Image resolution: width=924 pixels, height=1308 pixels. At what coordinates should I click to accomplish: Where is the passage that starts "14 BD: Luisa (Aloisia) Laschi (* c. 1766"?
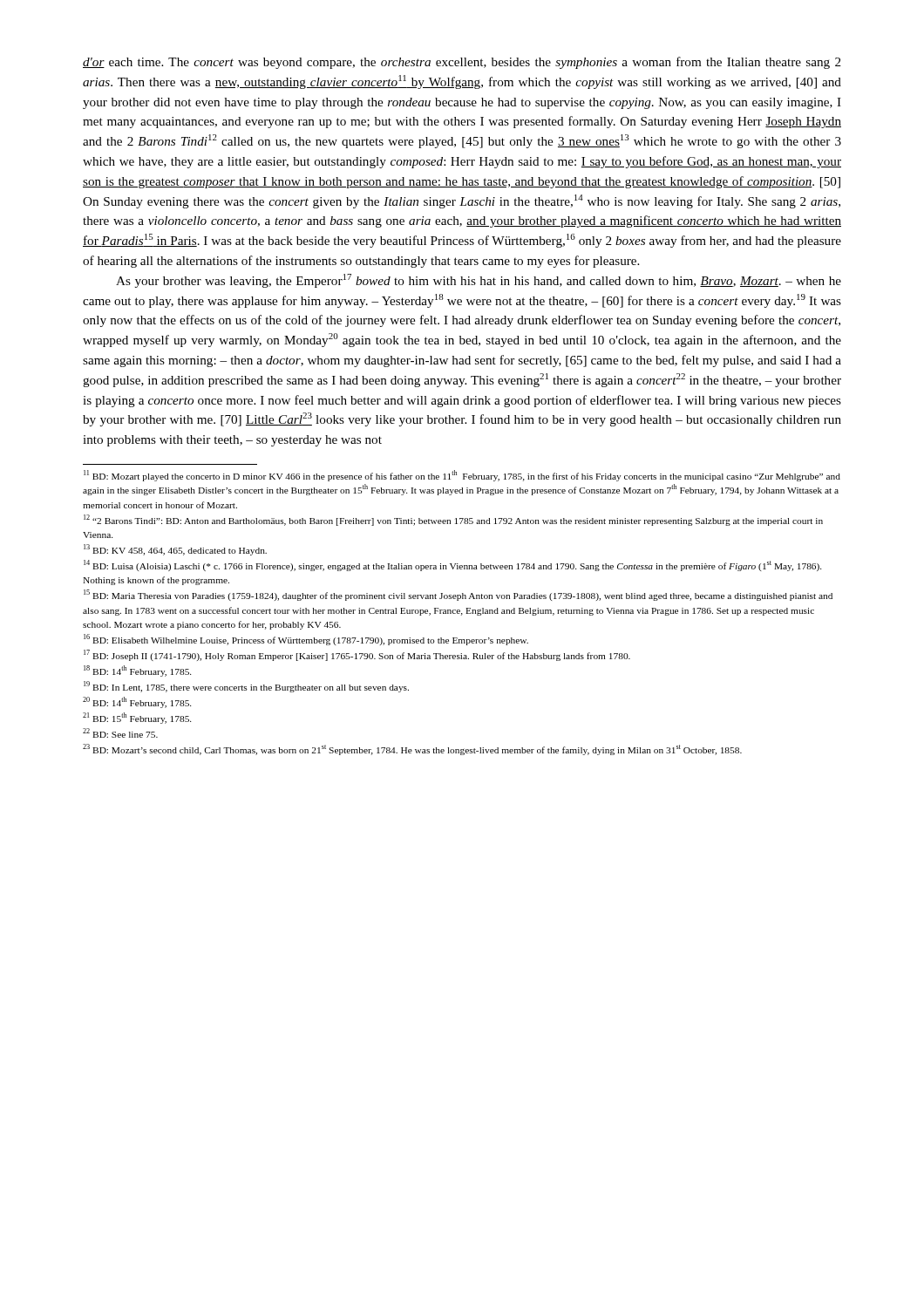coord(452,572)
